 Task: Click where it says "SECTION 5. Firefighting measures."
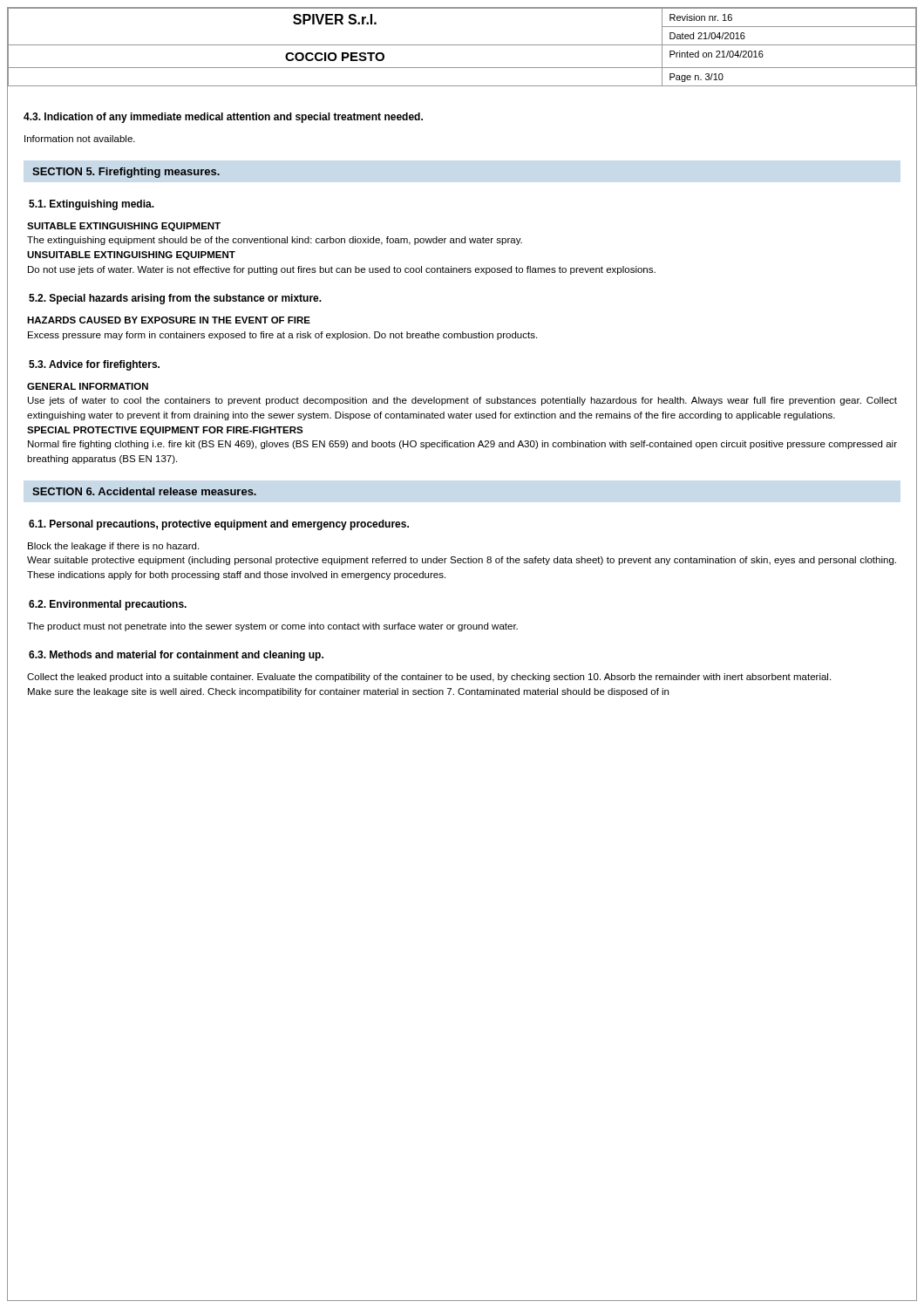point(126,173)
